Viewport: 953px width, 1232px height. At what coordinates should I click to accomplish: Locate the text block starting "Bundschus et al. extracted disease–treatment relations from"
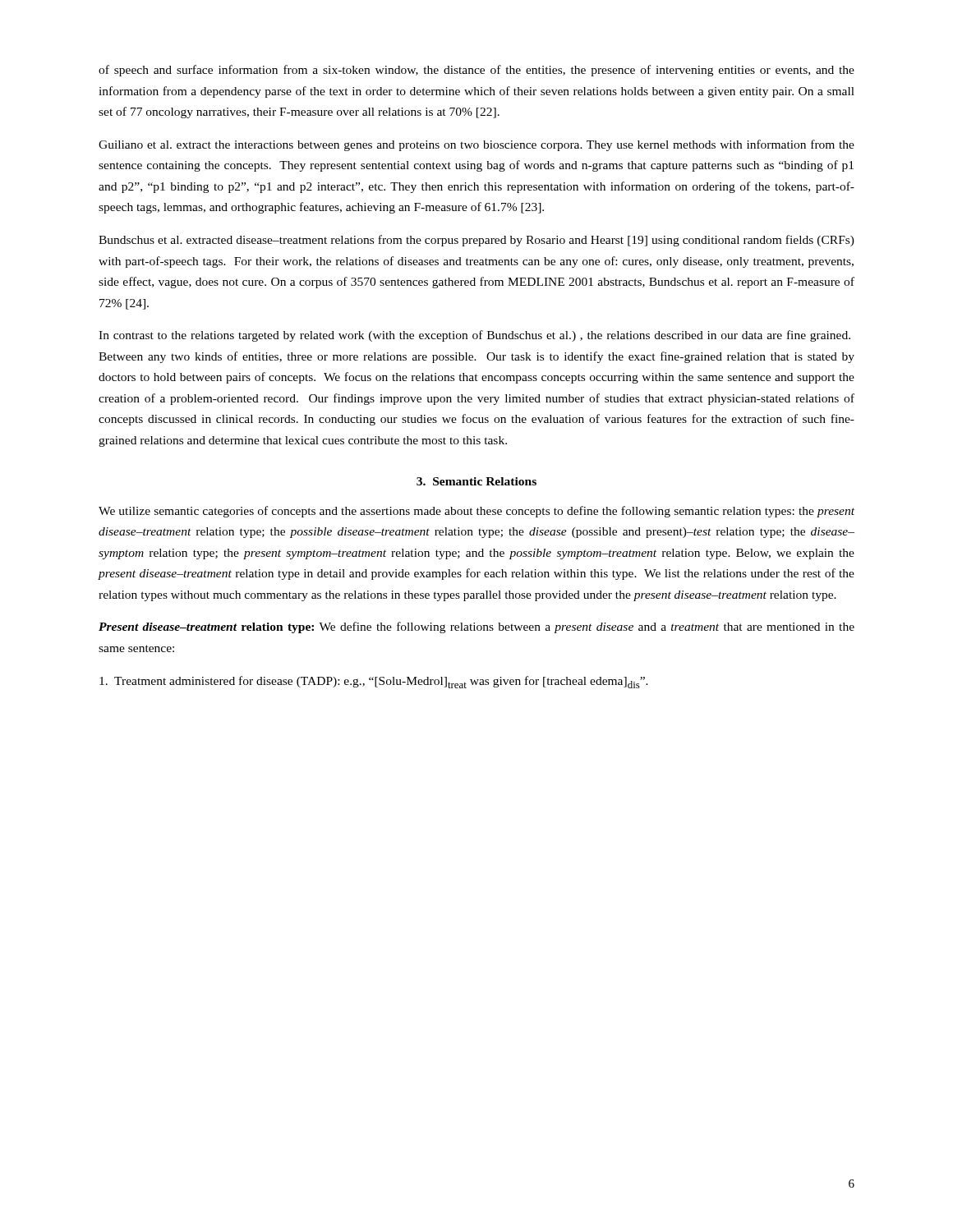pos(476,271)
